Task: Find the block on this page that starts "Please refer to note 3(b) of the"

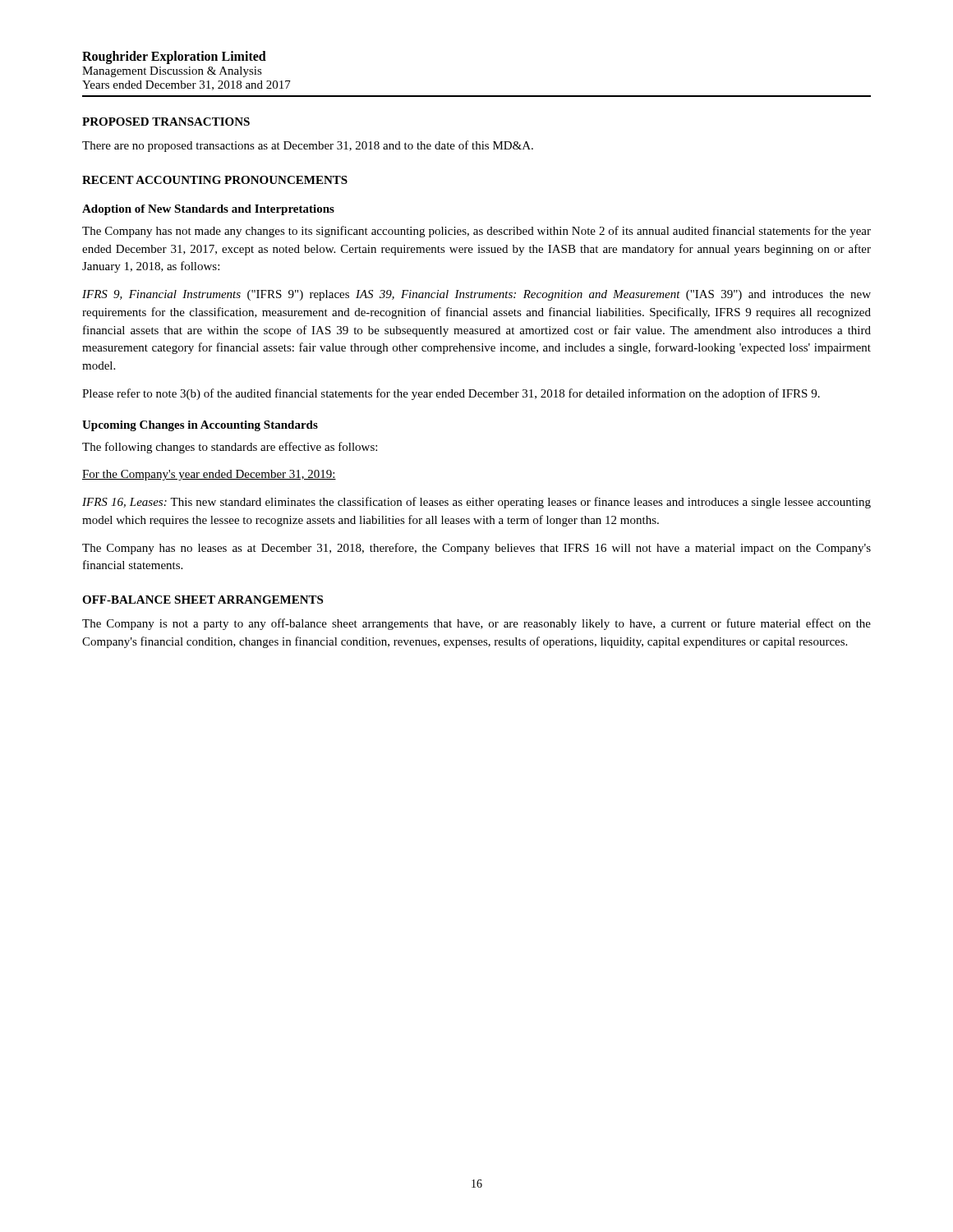Action: point(476,394)
